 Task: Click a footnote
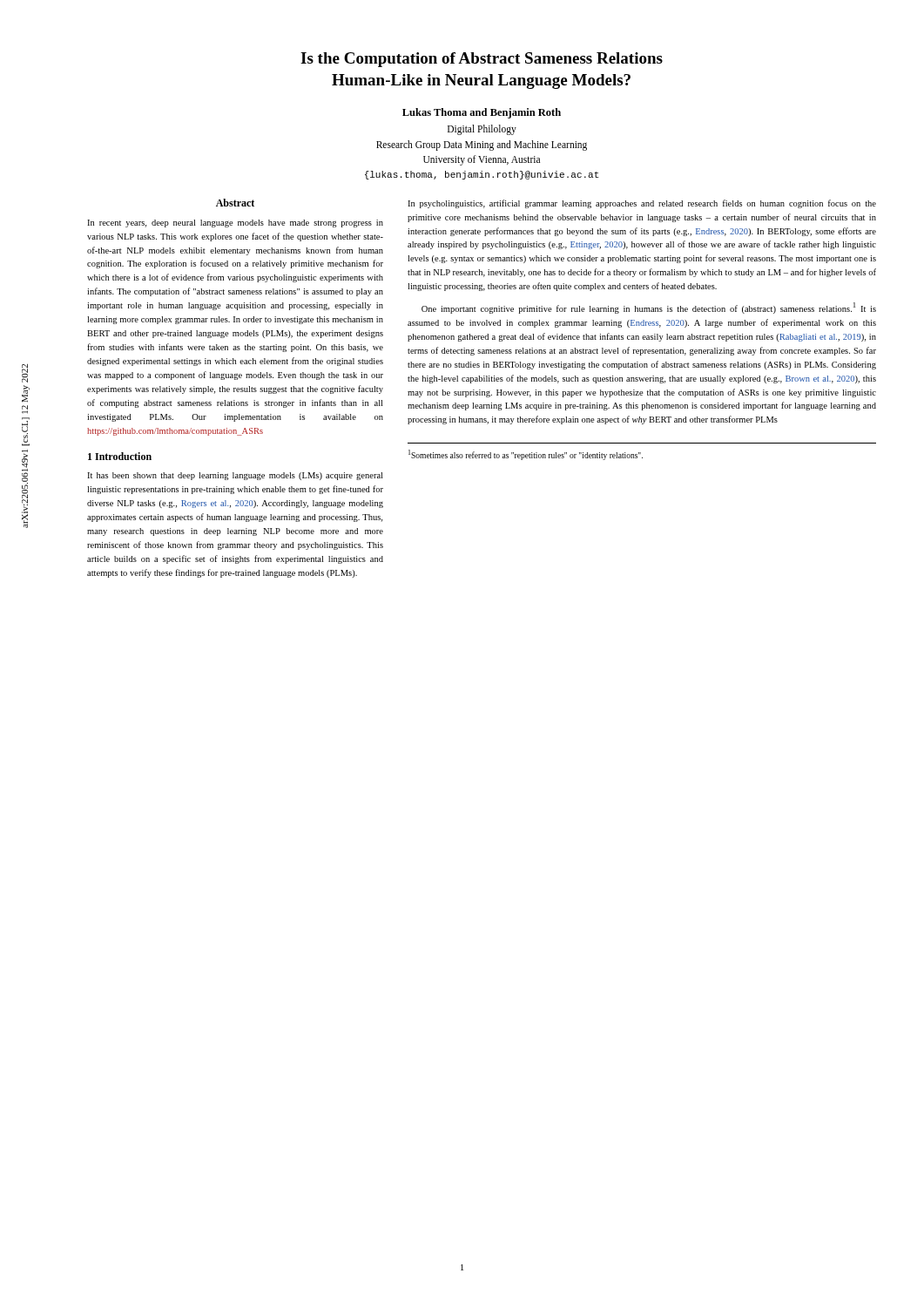tap(642, 456)
